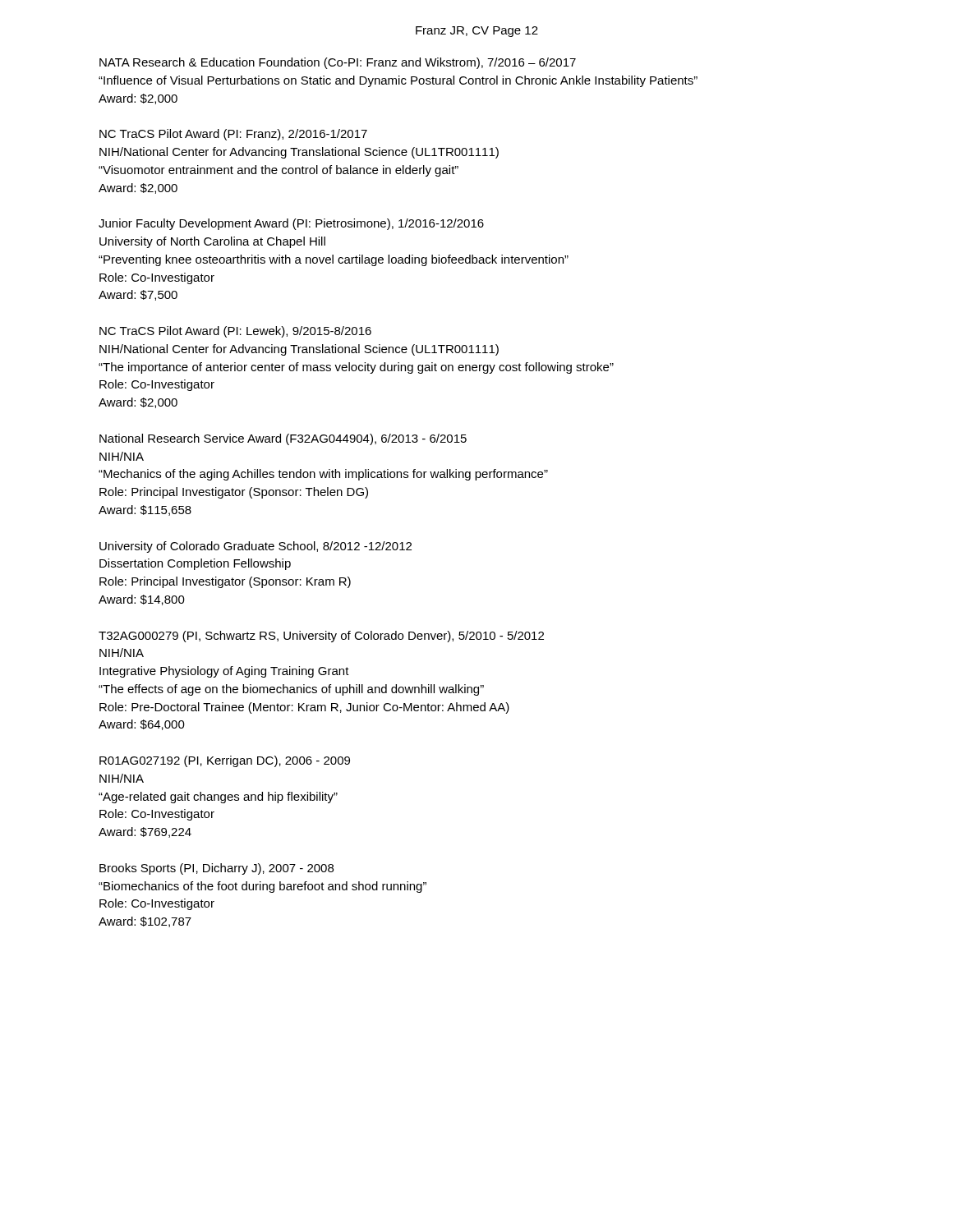Image resolution: width=953 pixels, height=1232 pixels.
Task: Find the region starting "University of Colorado Graduate School, 8/2012"
Action: [256, 547]
